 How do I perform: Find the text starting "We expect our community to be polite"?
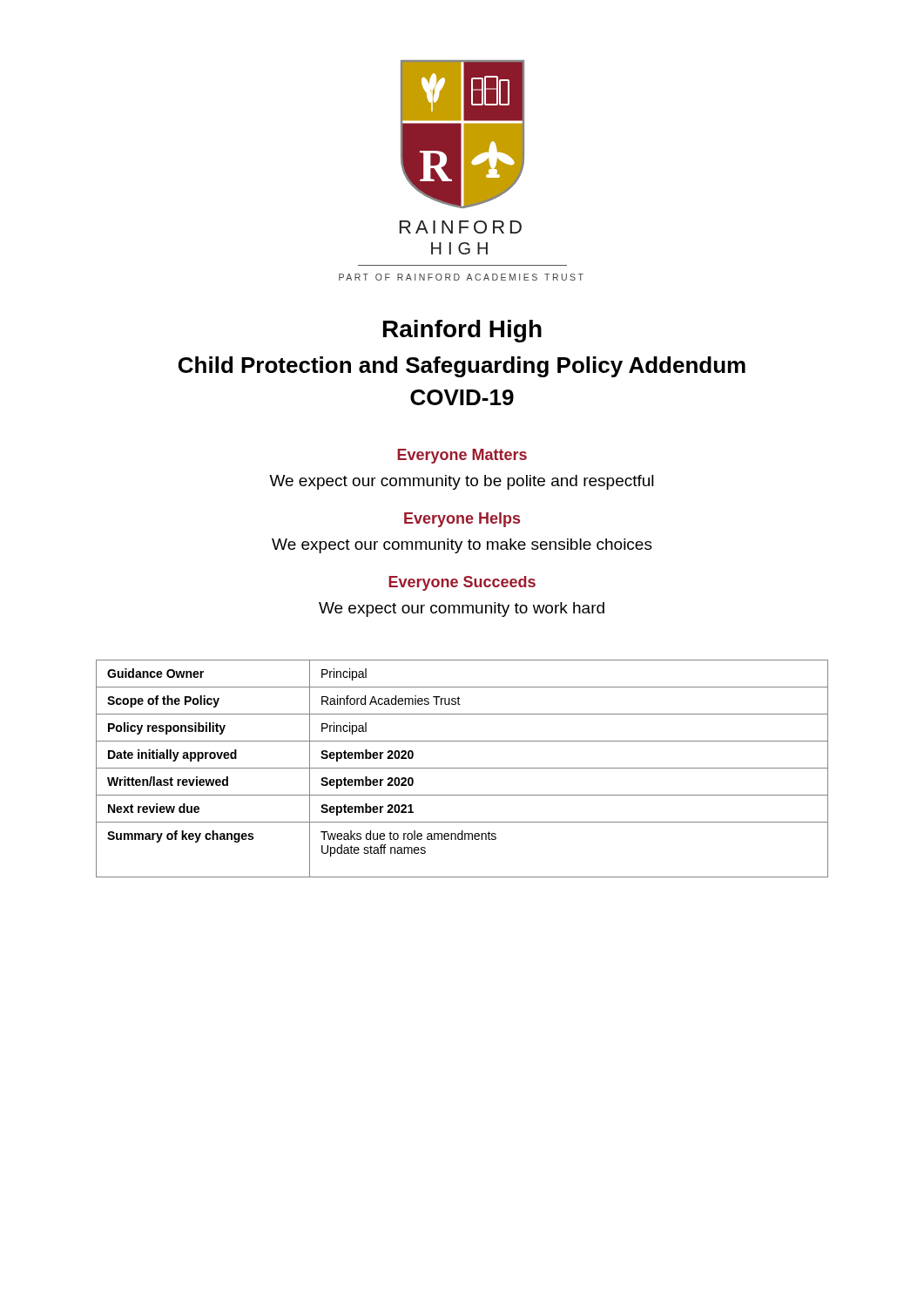(x=462, y=481)
